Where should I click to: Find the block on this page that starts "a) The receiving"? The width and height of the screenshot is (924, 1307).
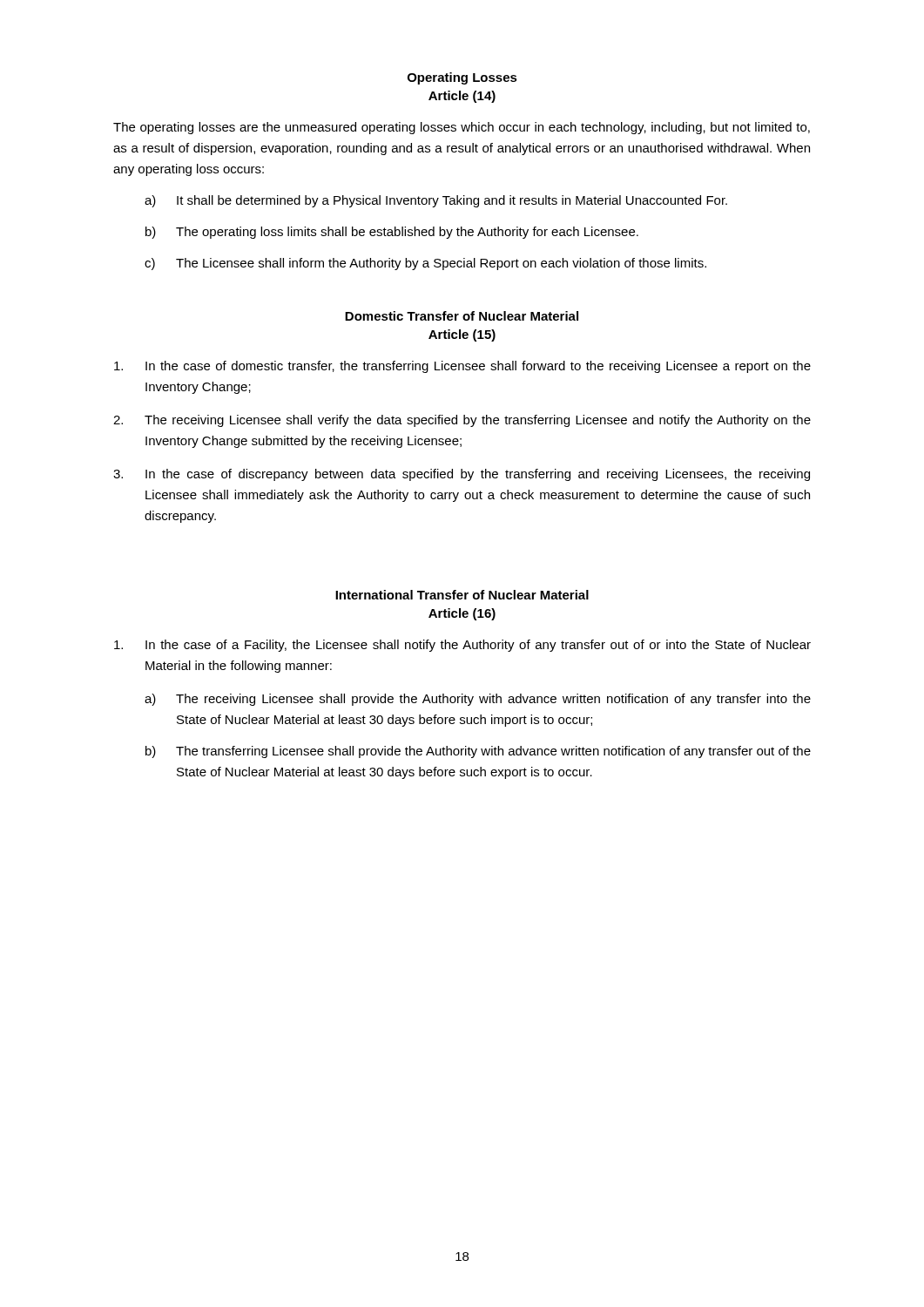pos(478,709)
